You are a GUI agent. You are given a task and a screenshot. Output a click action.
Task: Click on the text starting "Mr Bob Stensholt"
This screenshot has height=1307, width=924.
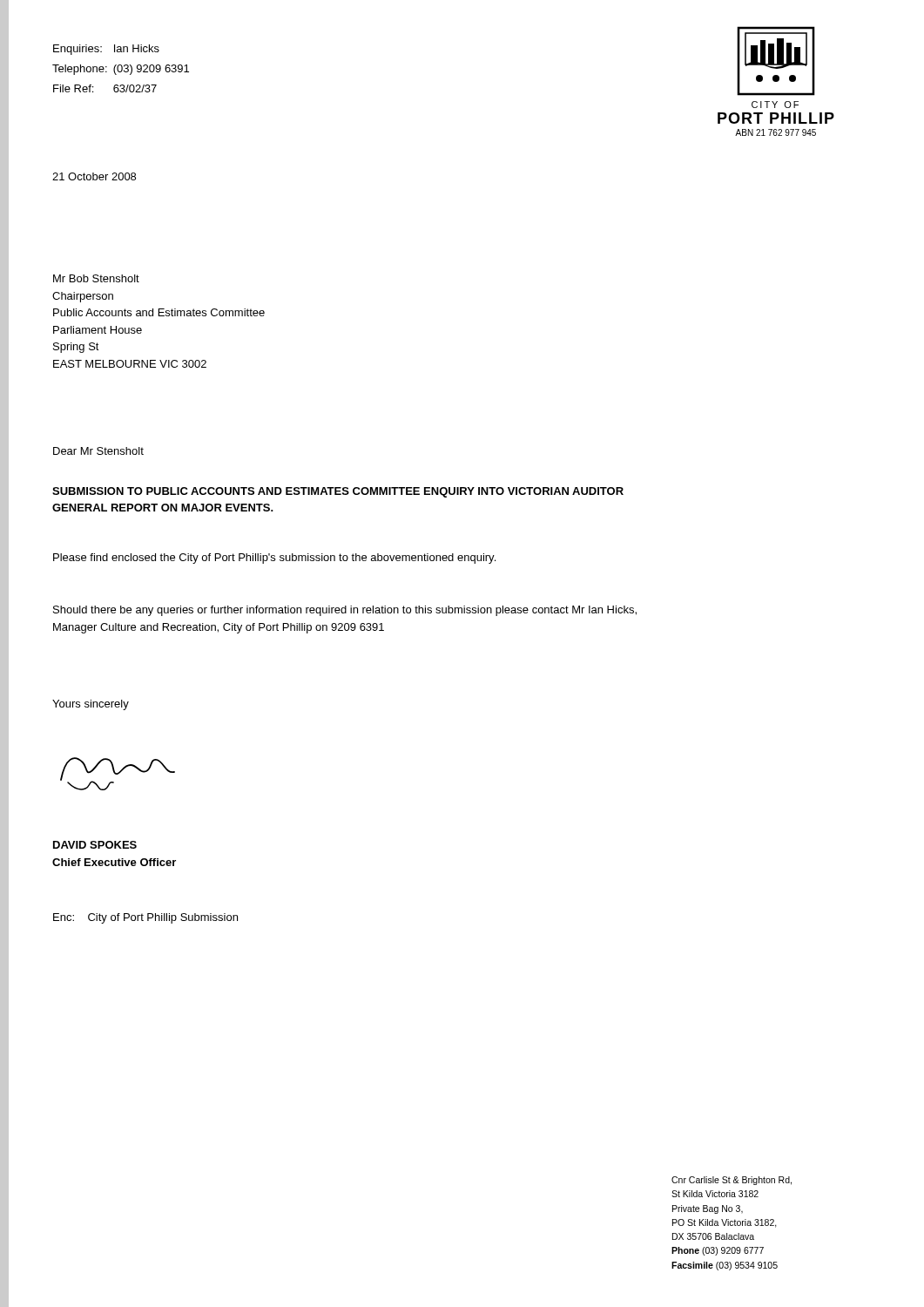[x=159, y=321]
